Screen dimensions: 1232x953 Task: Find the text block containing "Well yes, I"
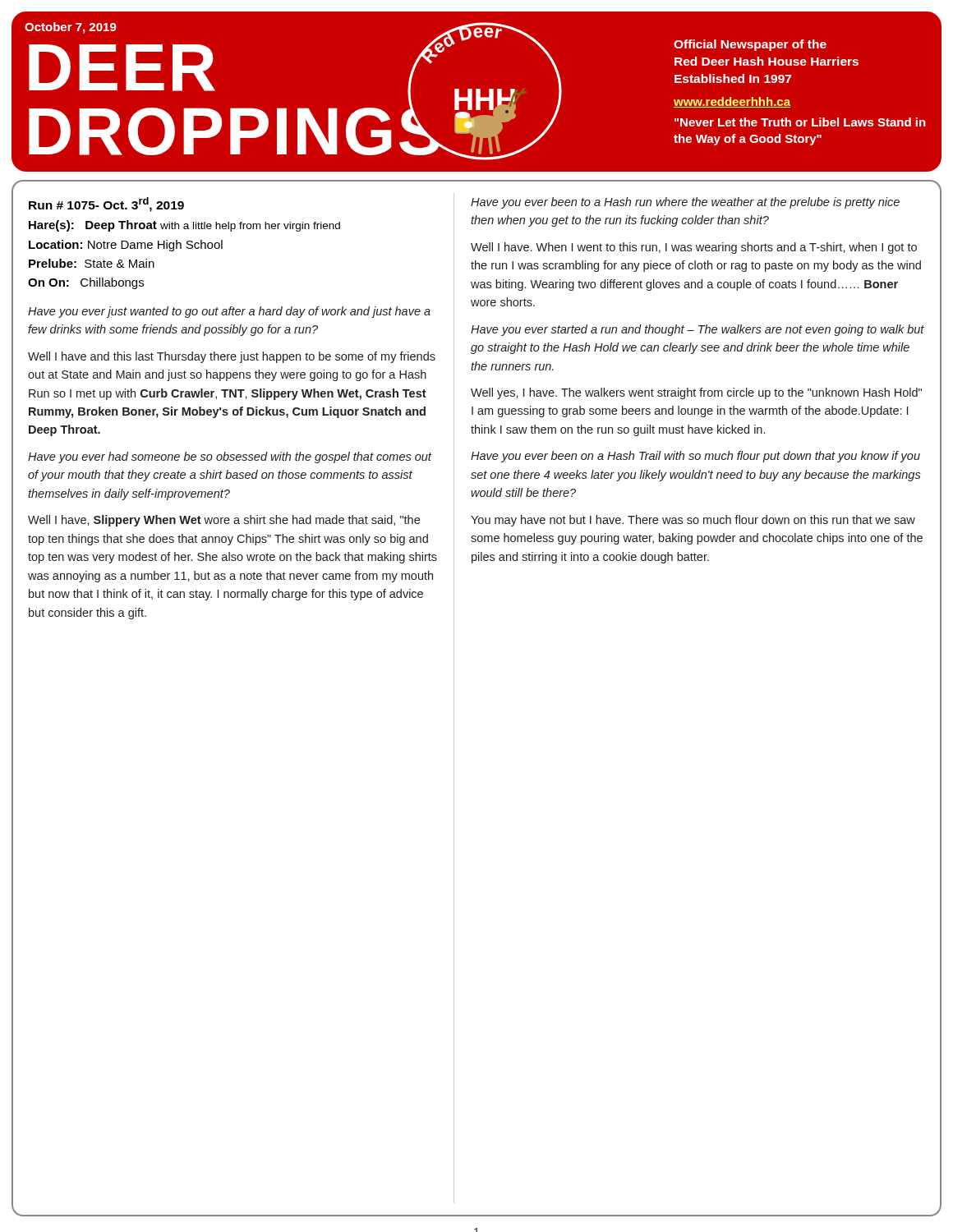697,411
